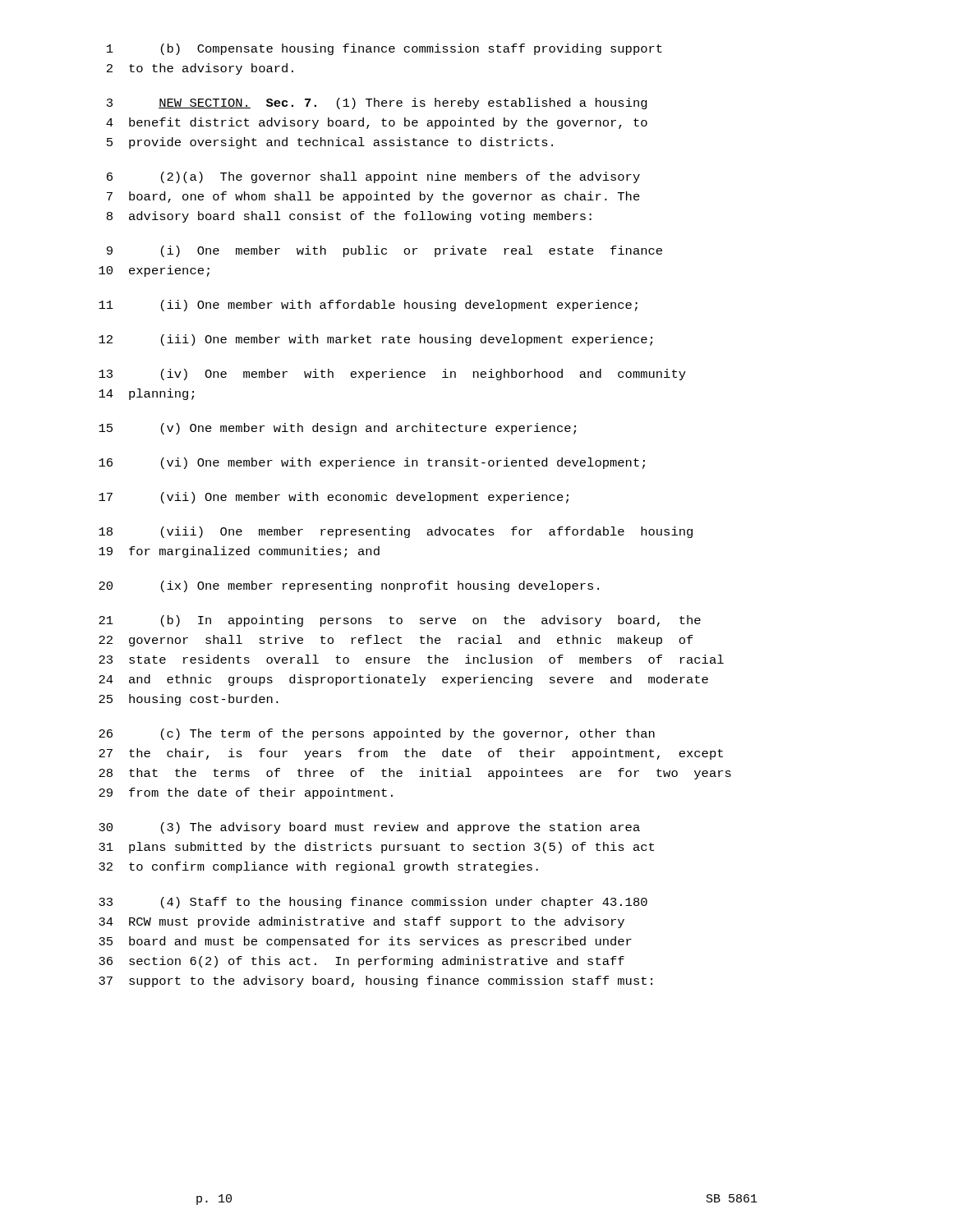Viewport: 953px width, 1232px height.
Task: Click on the list item that reads "3 NEW SECTION. Sec. 7. (1) There"
Action: point(485,103)
